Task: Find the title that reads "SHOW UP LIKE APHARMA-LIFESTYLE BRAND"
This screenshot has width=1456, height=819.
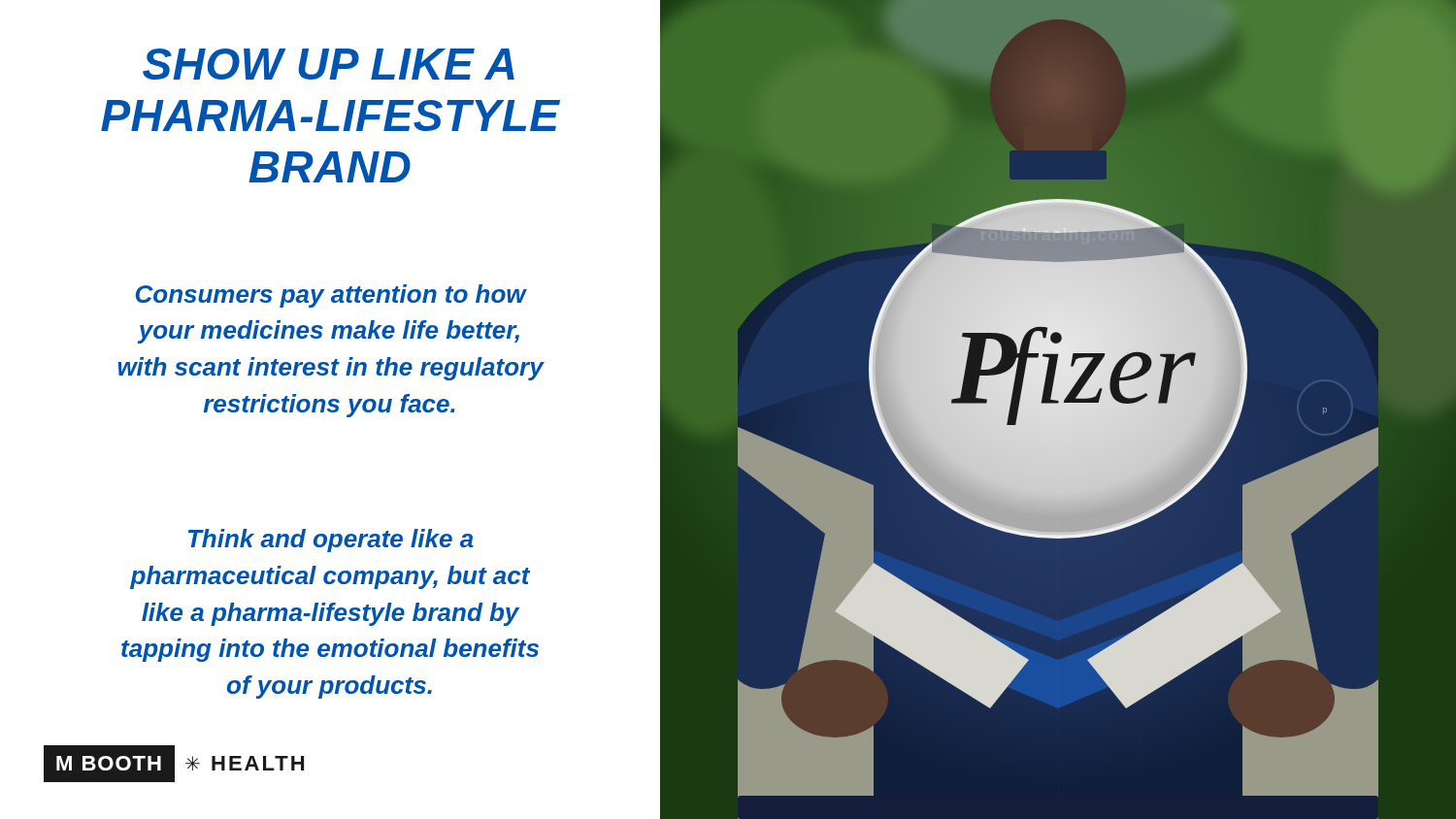Action: [x=330, y=115]
